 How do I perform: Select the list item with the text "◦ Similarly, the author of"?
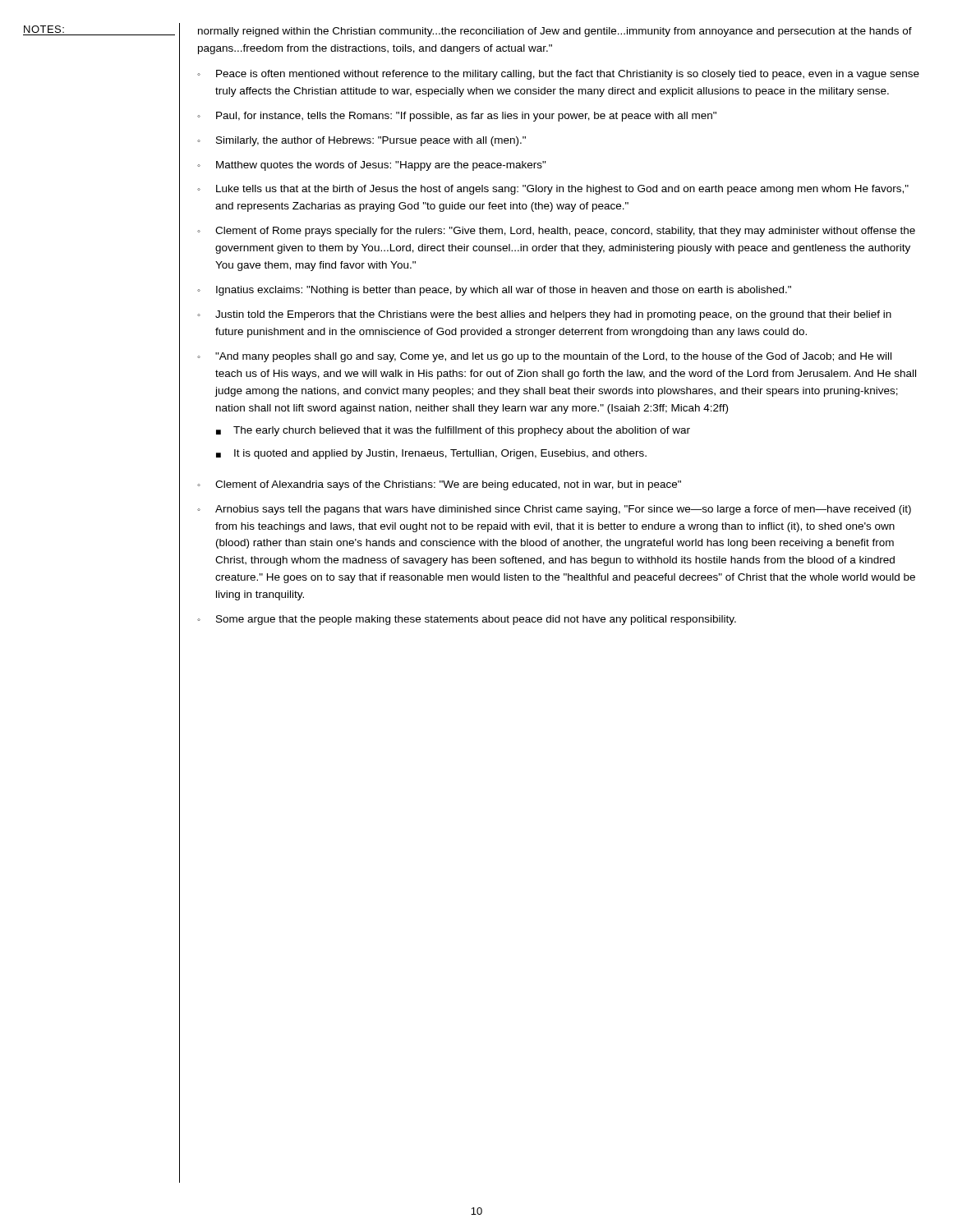(361, 141)
